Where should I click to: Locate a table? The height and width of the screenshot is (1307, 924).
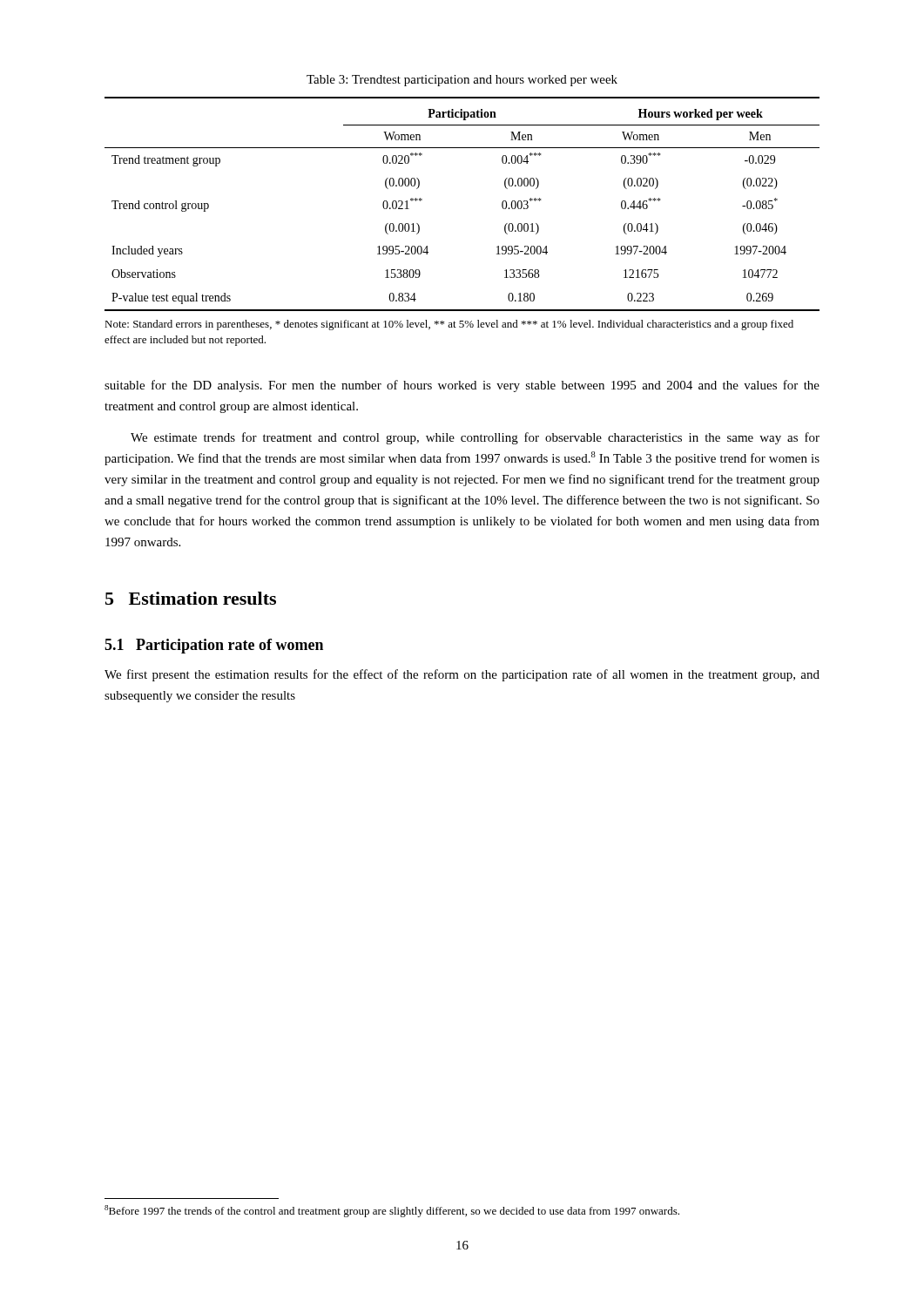(462, 203)
